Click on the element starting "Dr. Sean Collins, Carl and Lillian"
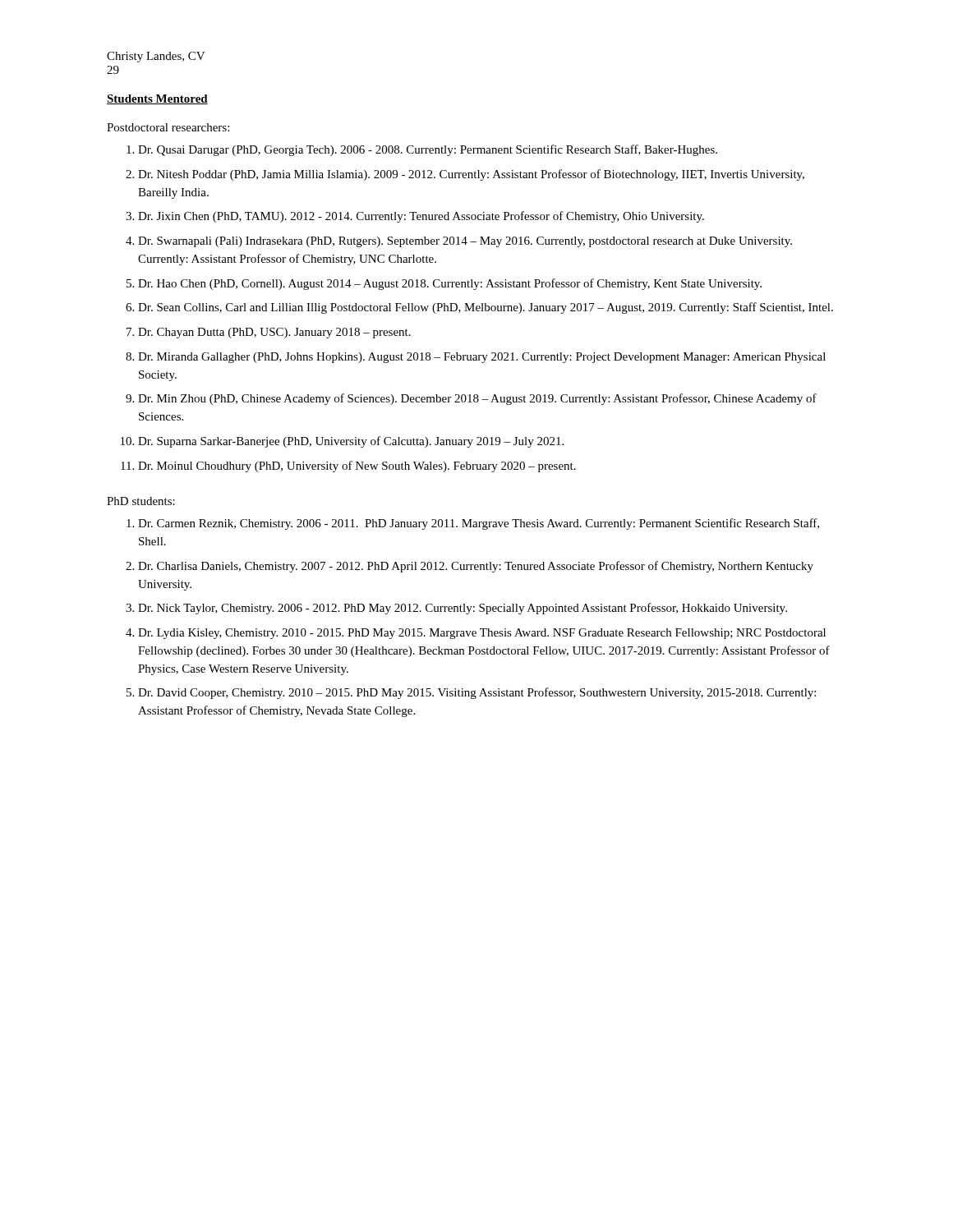The height and width of the screenshot is (1232, 953). point(486,307)
